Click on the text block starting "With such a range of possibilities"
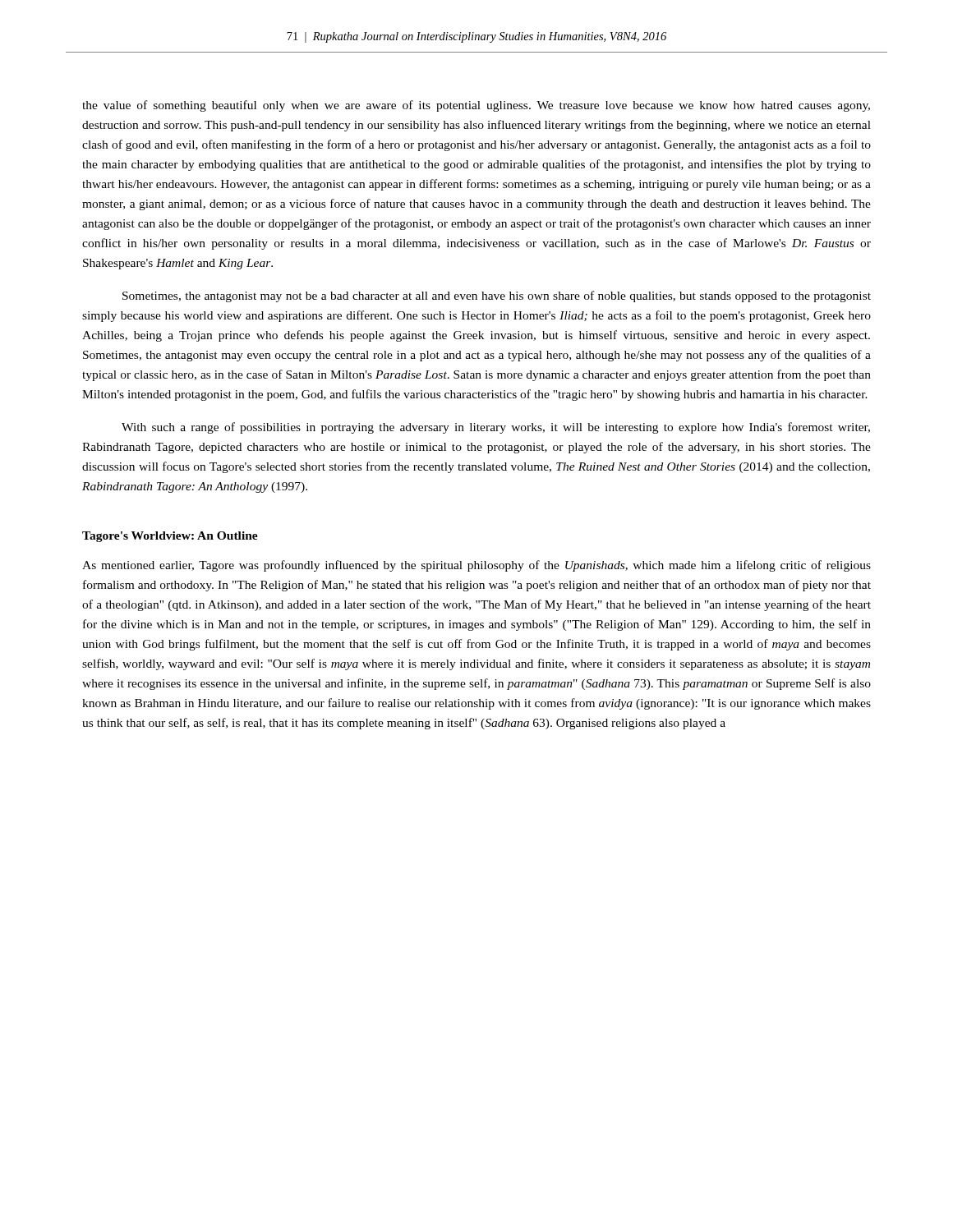Screen dimensions: 1232x953 click(x=476, y=456)
